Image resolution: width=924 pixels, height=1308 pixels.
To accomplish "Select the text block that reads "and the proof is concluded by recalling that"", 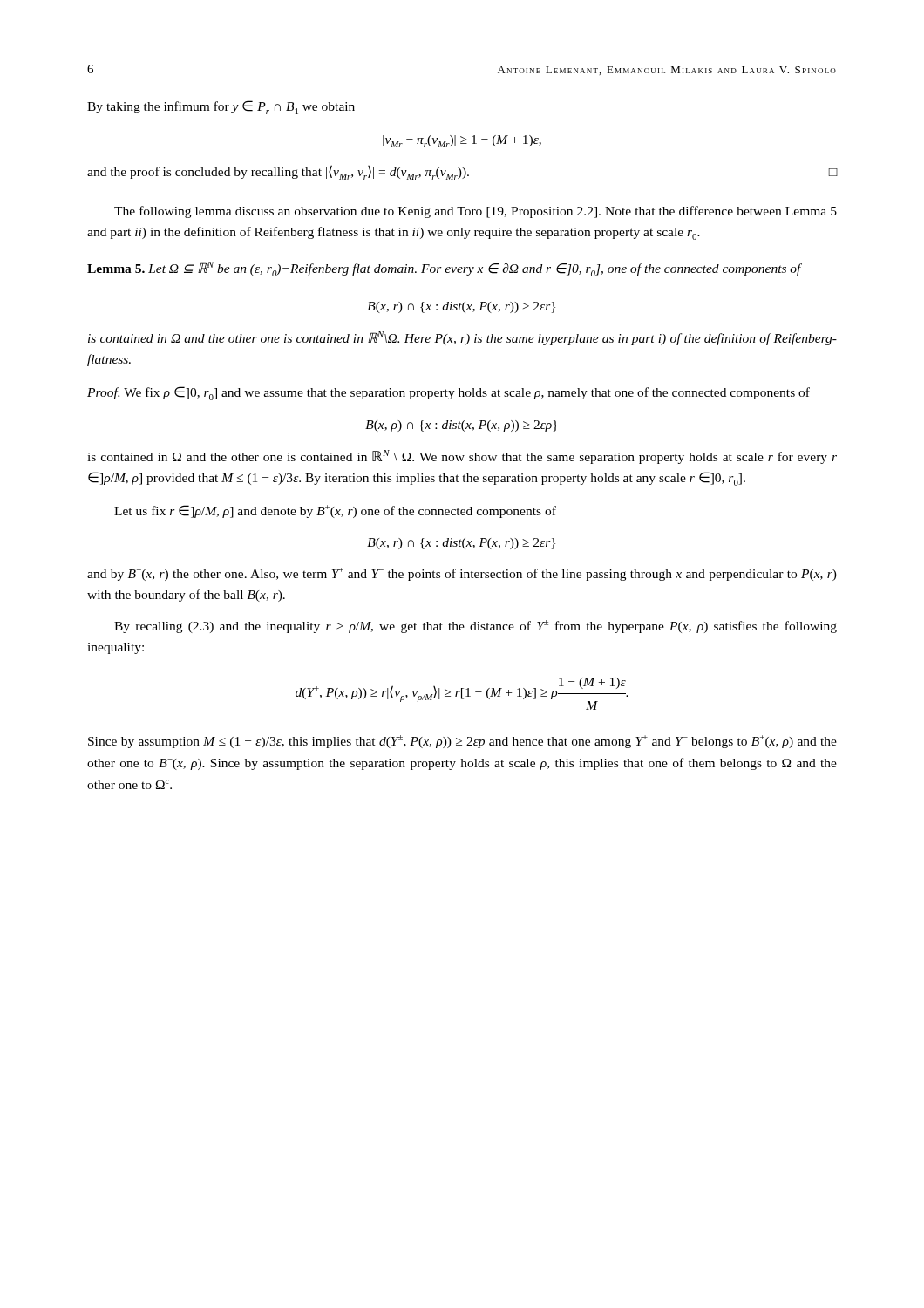I will coord(462,172).
